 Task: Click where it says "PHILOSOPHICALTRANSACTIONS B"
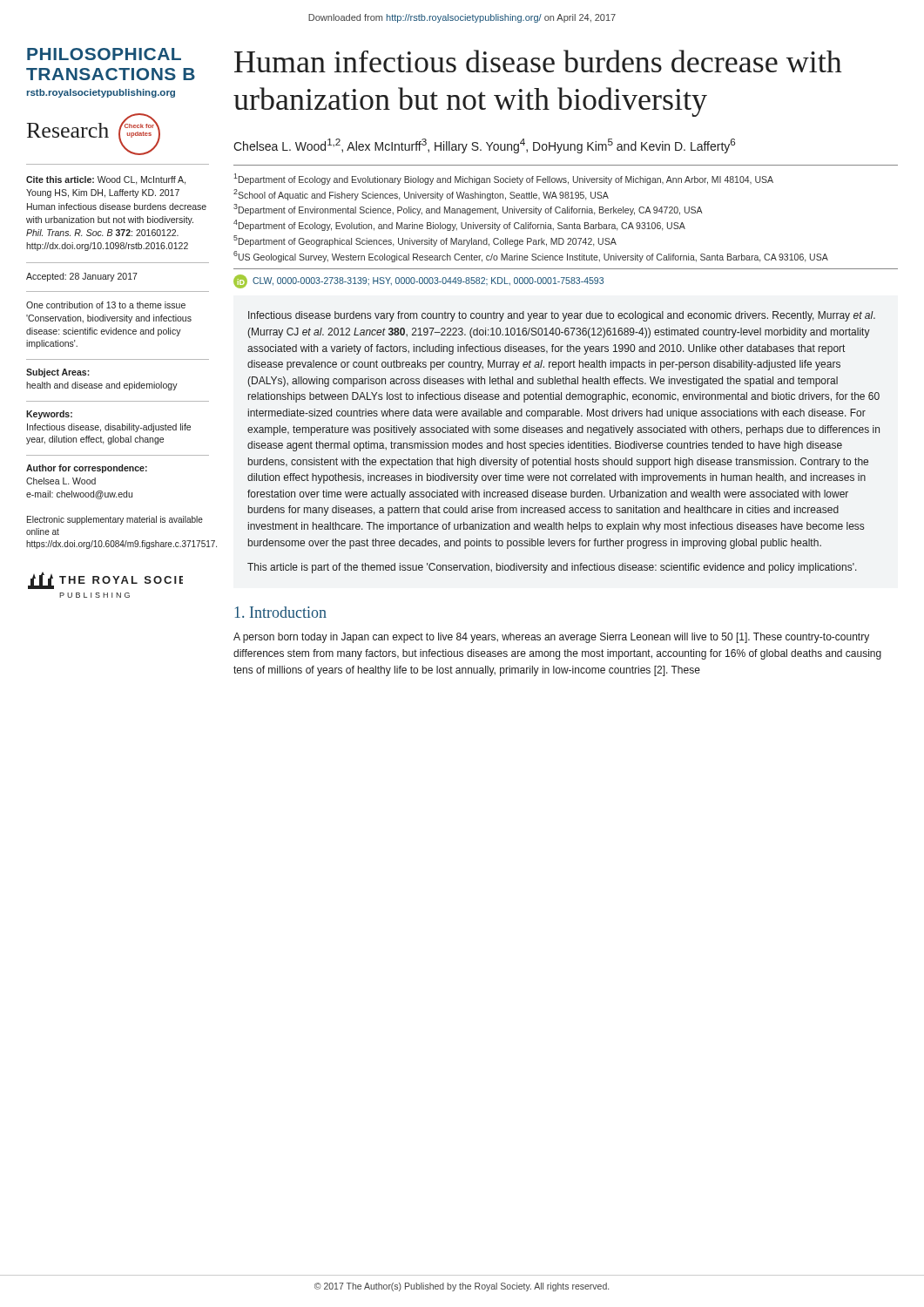point(111,64)
